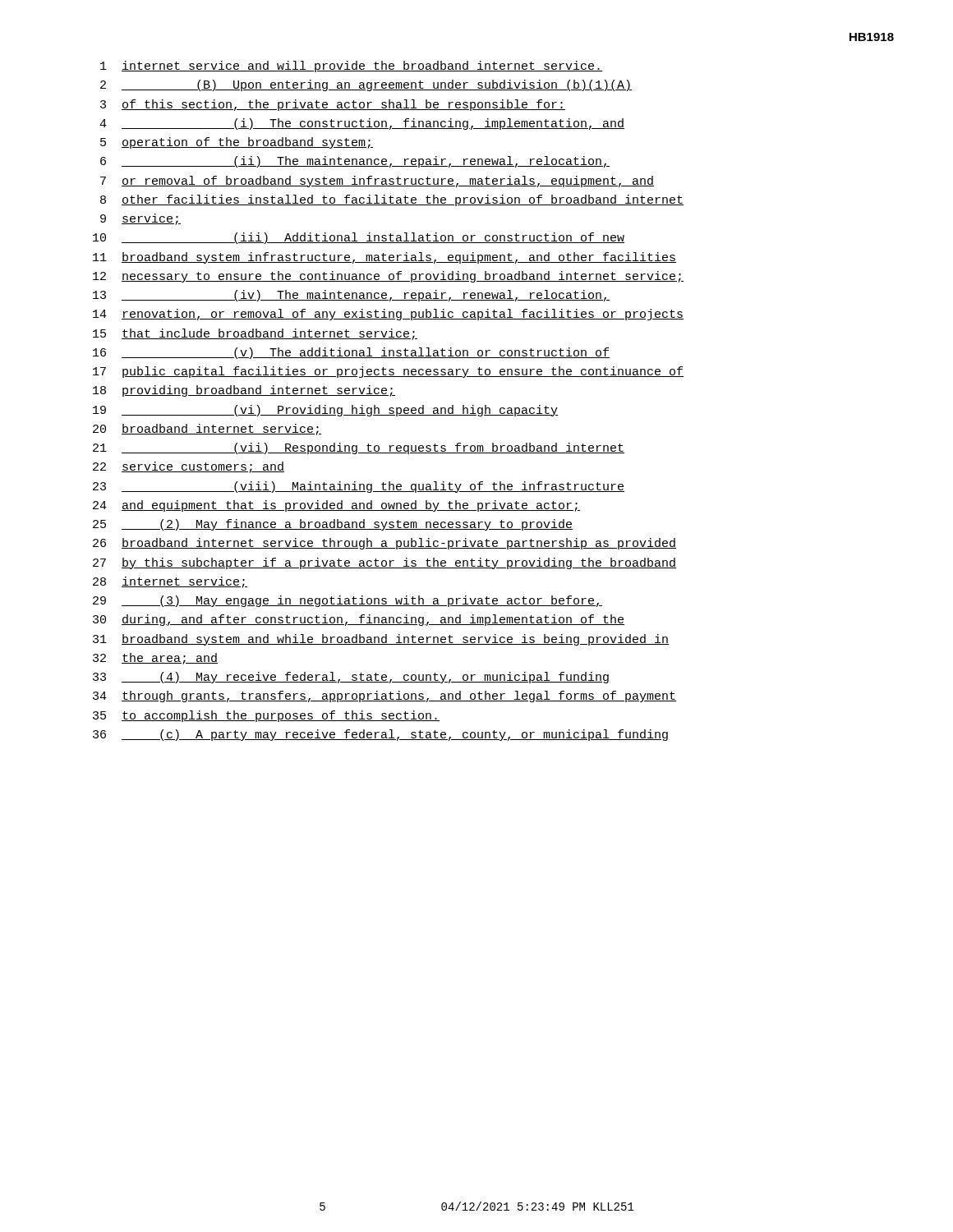Point to "22 service customers; and"
Screen dimensions: 1232x953
click(189, 467)
